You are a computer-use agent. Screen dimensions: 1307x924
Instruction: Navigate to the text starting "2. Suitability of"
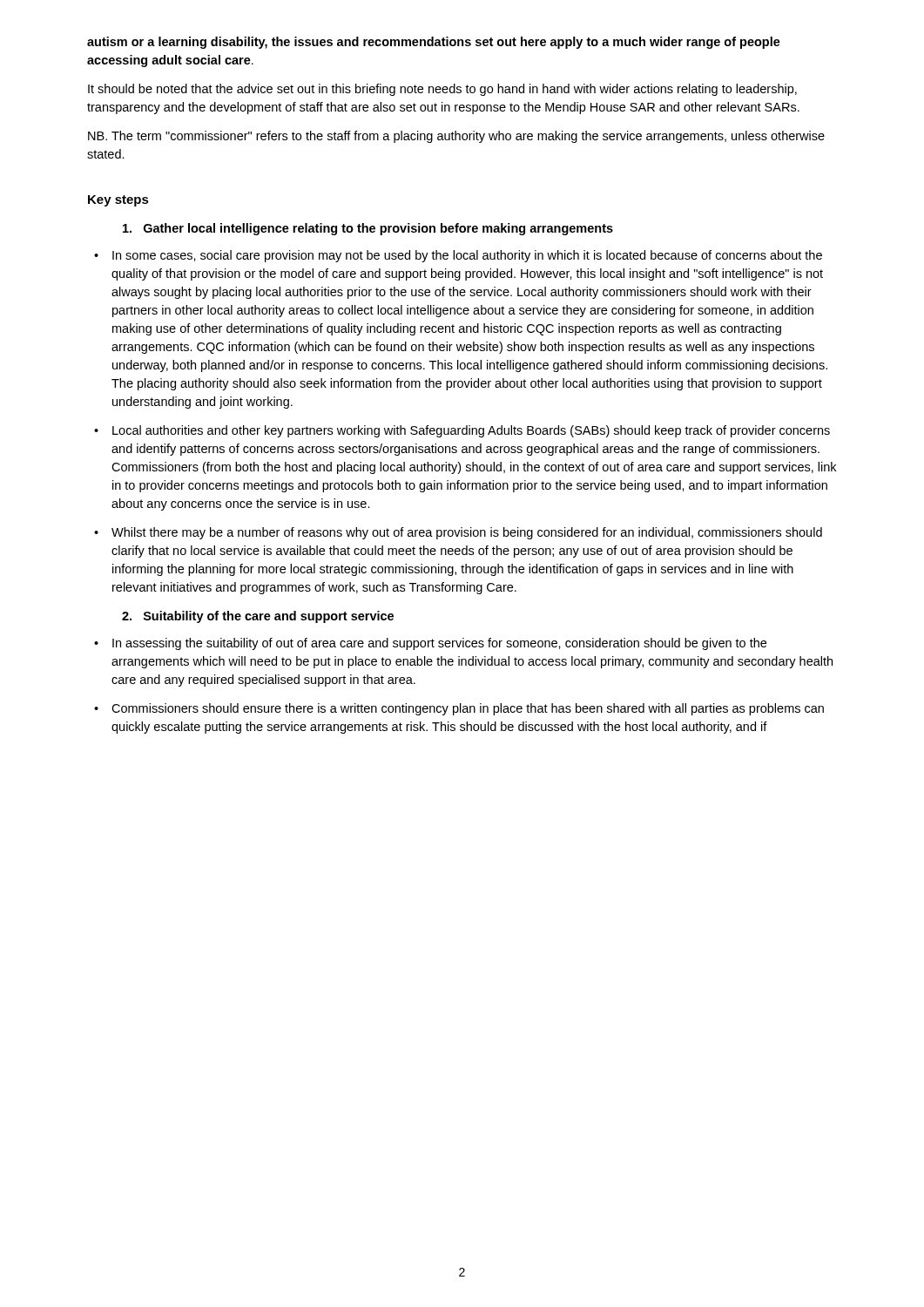coord(258,616)
